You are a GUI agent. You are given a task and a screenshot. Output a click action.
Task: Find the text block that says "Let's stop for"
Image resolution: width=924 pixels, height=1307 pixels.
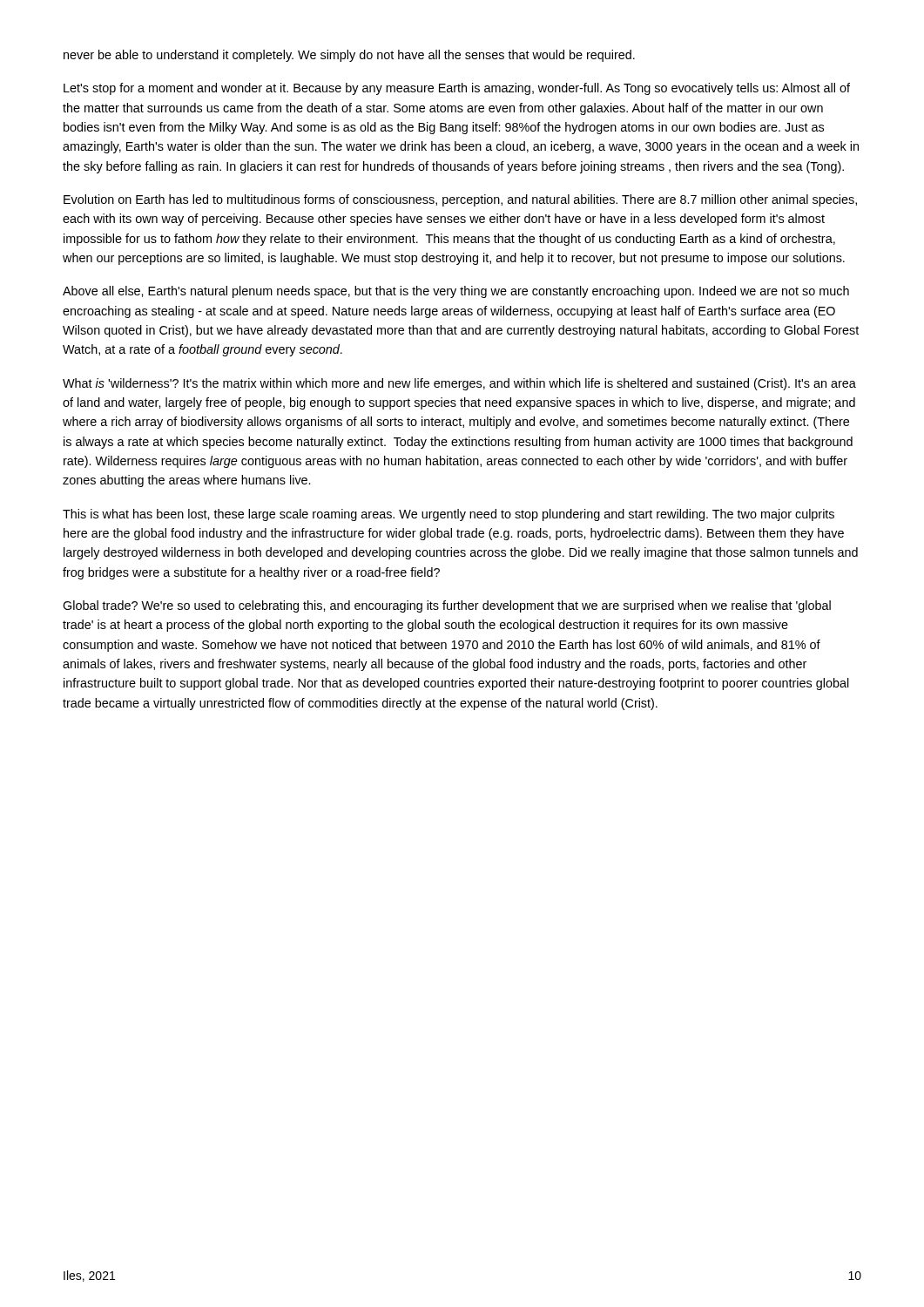461,127
